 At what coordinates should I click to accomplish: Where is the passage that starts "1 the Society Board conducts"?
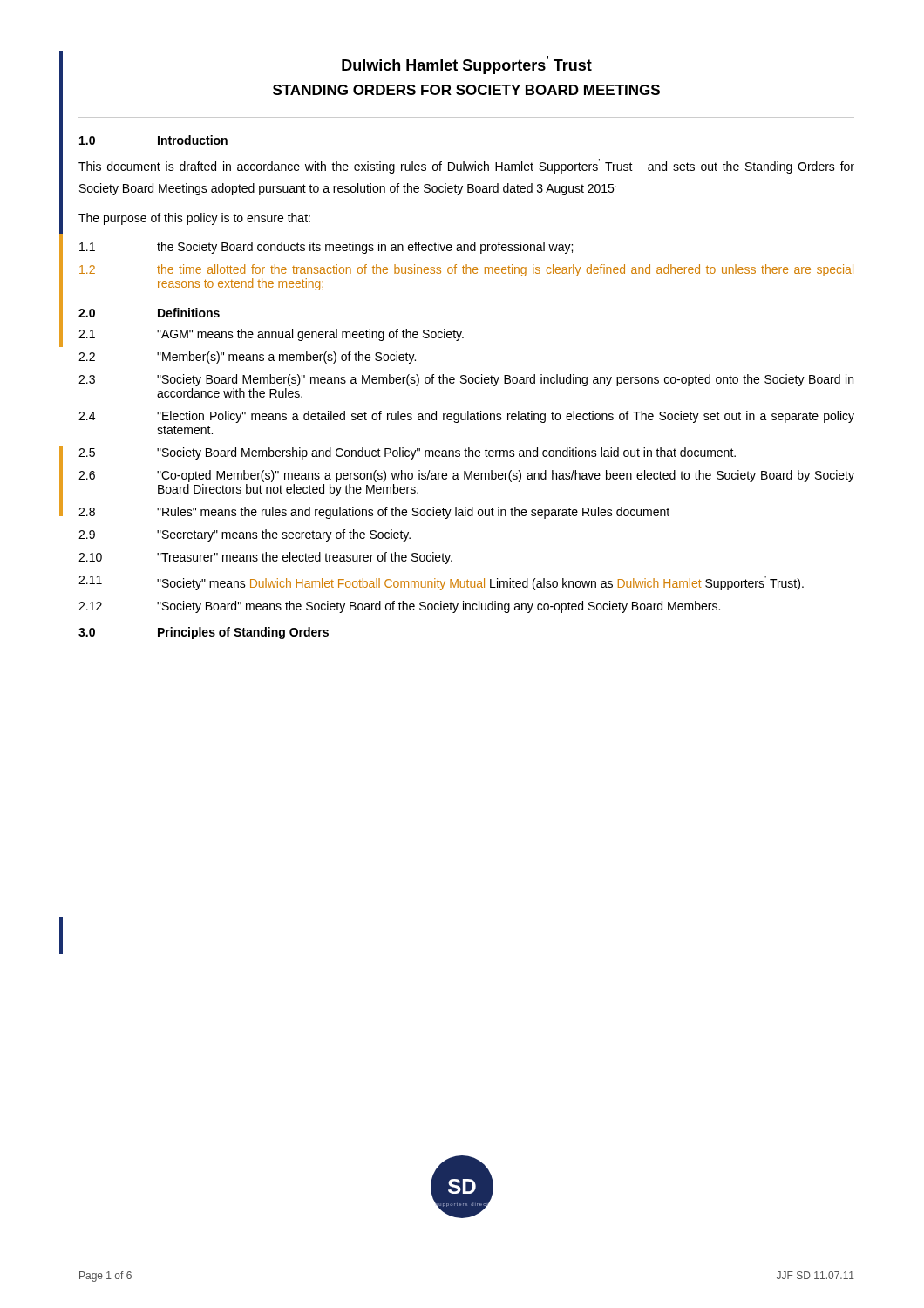[466, 247]
